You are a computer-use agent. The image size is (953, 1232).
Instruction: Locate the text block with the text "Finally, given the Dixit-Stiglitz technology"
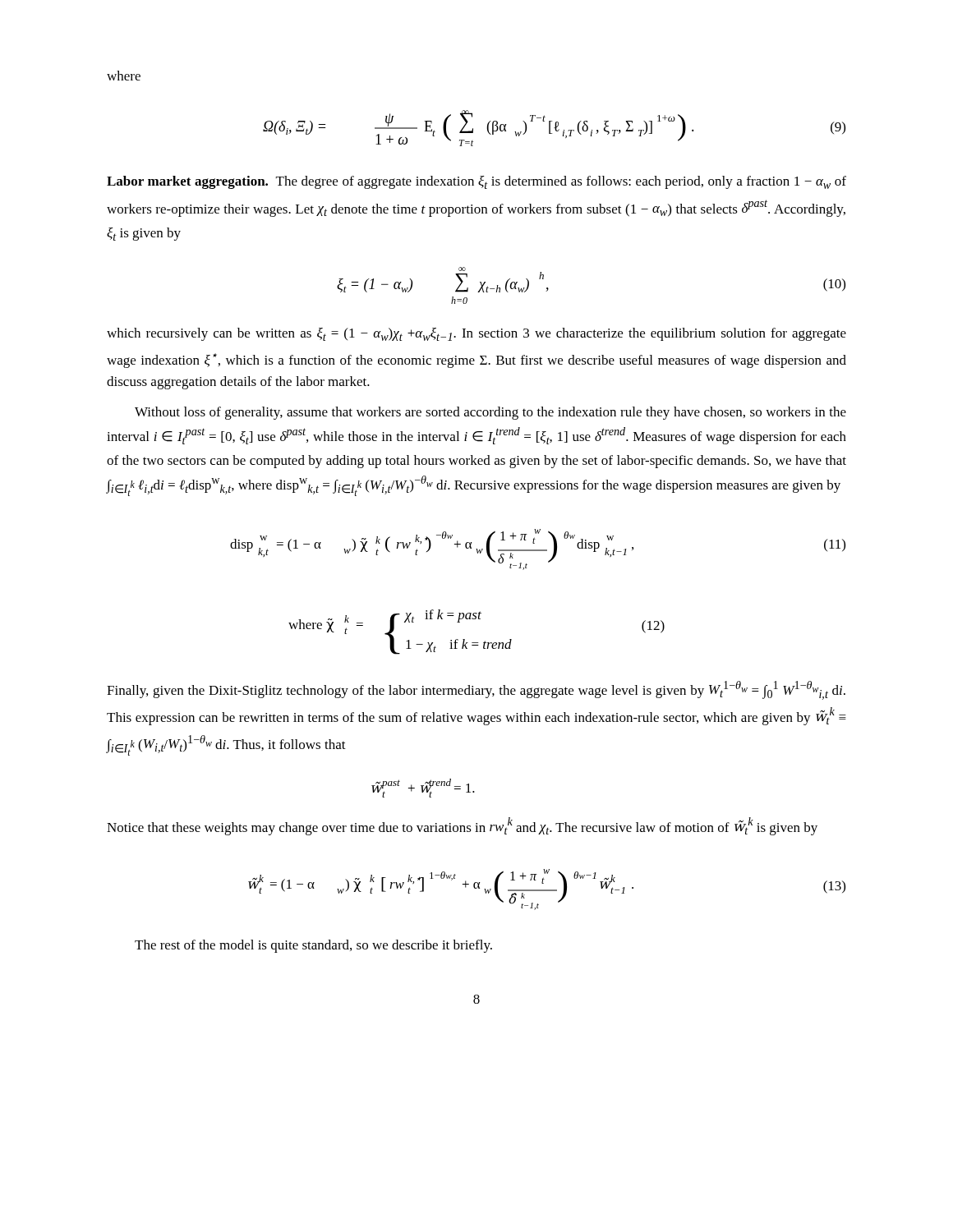[476, 718]
